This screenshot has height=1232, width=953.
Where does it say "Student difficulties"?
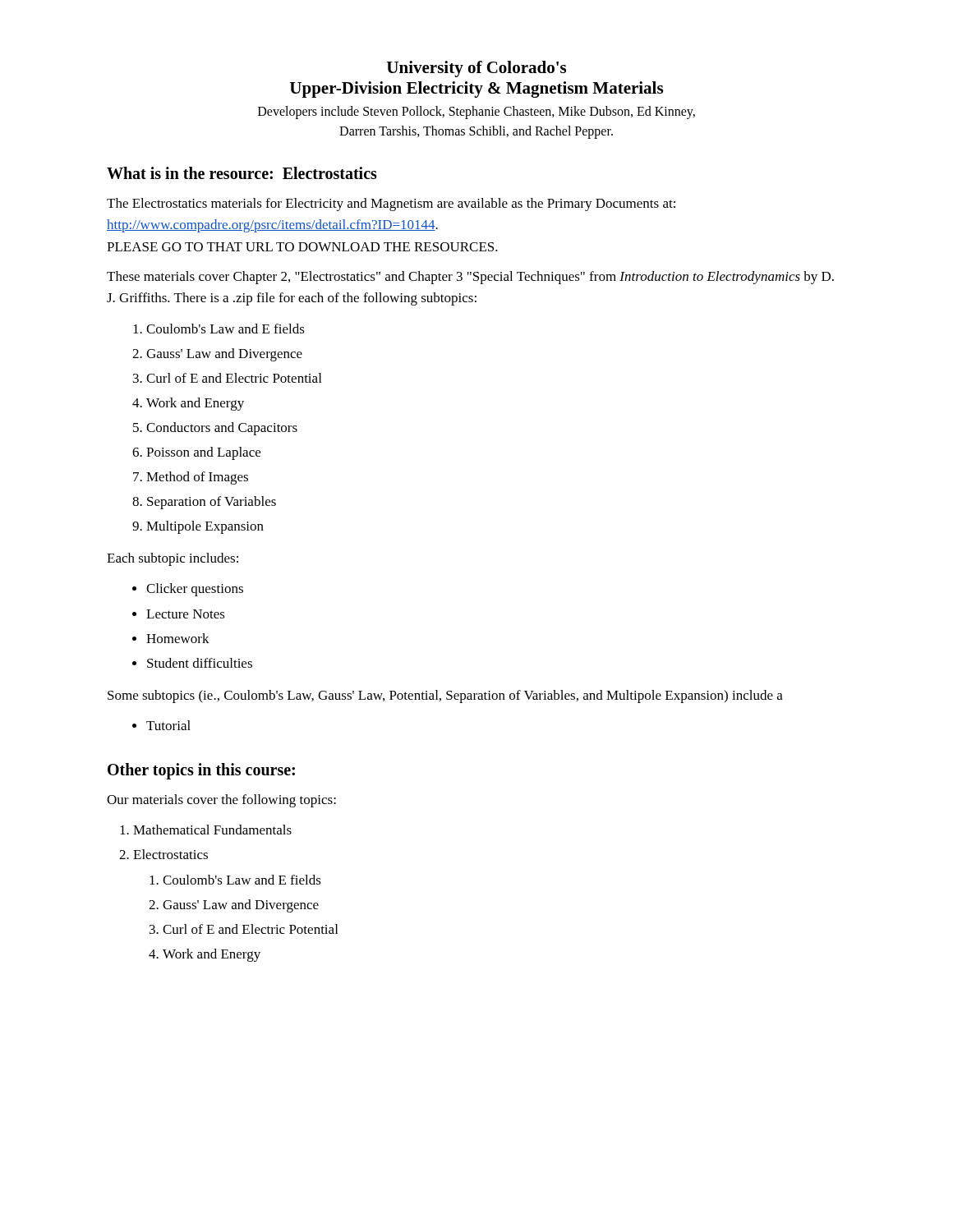coord(199,663)
